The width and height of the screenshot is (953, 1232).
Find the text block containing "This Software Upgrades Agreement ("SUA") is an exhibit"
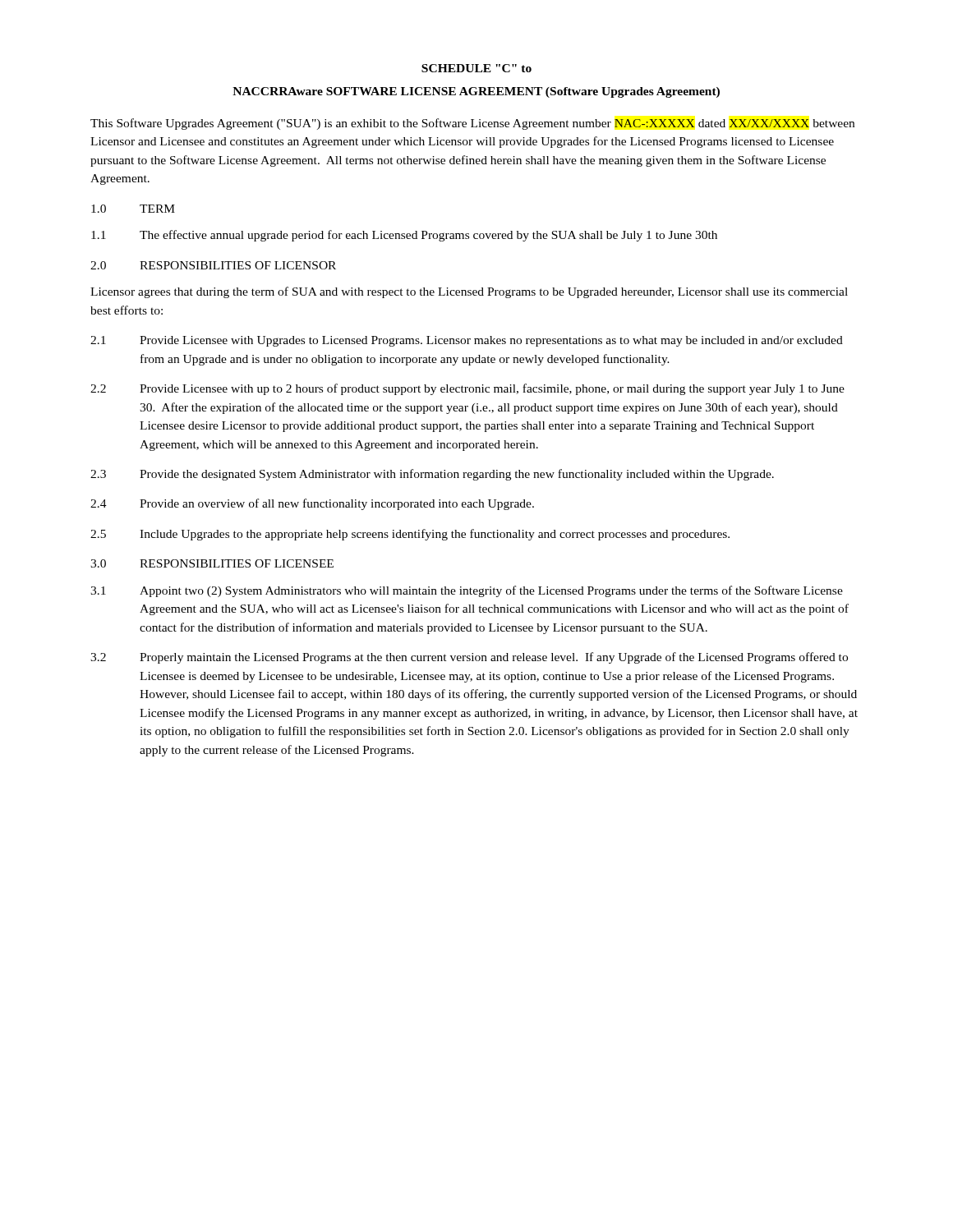(x=473, y=150)
